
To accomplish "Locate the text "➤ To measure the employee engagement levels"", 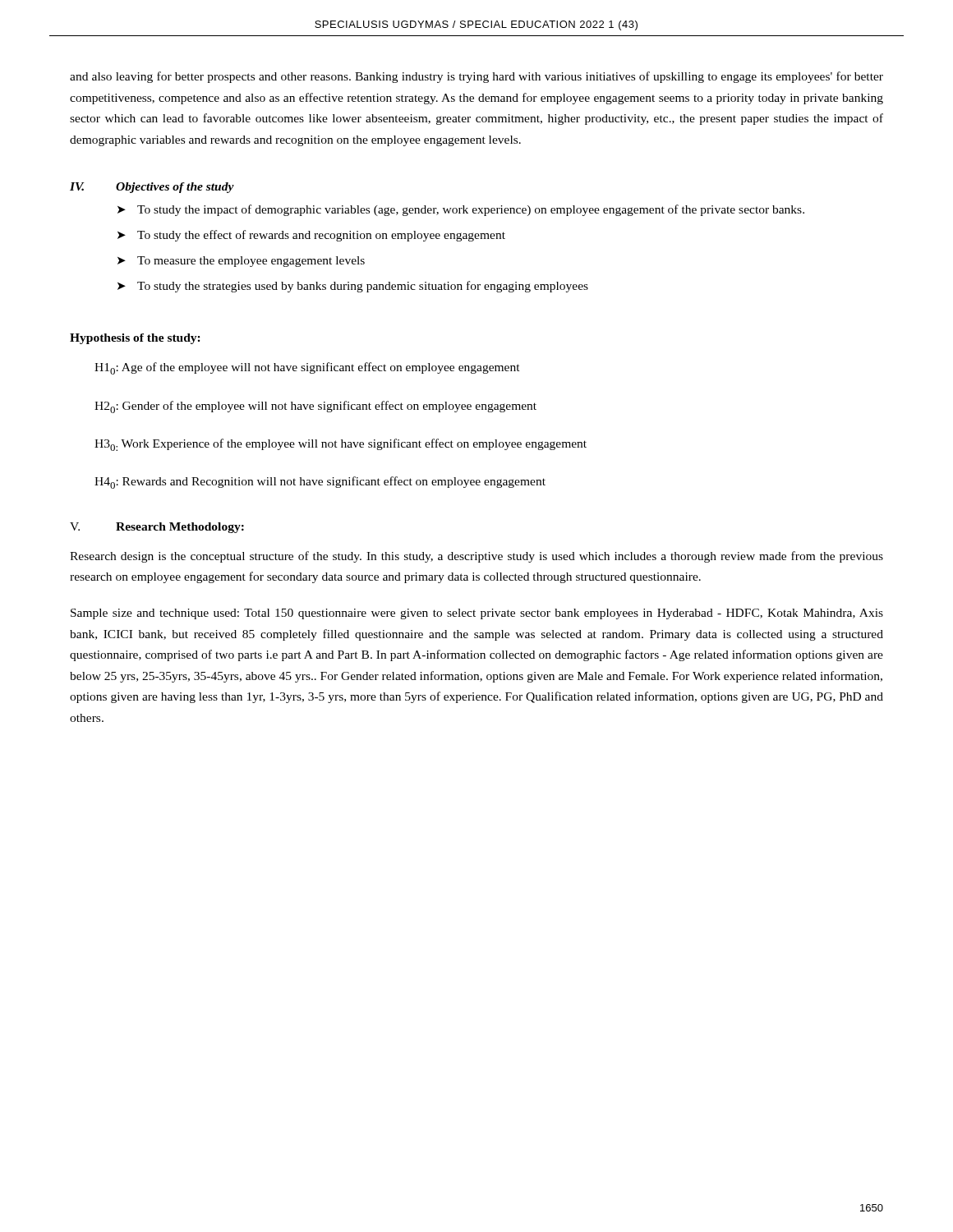I will [241, 262].
